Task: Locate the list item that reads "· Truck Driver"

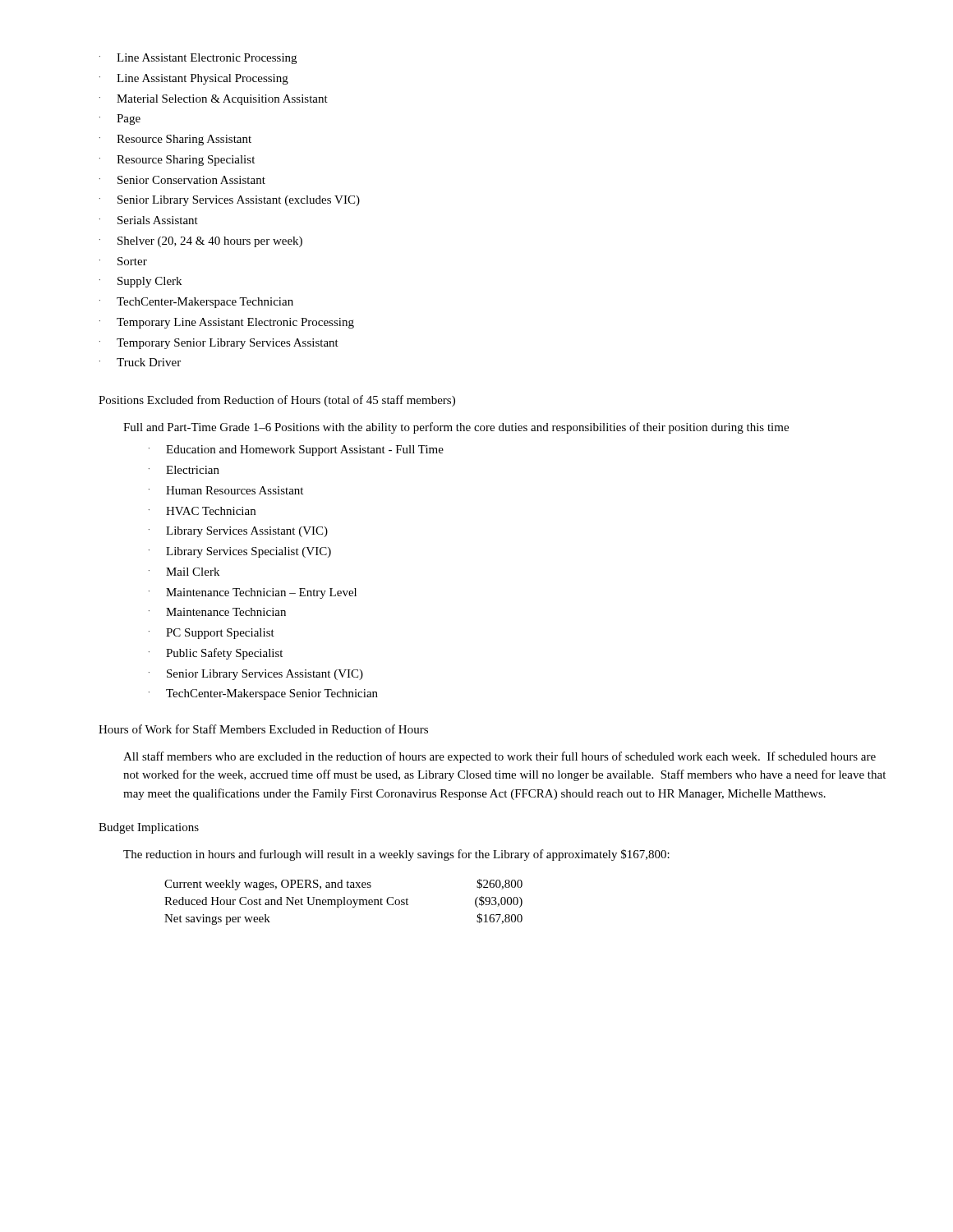Action: pos(140,362)
